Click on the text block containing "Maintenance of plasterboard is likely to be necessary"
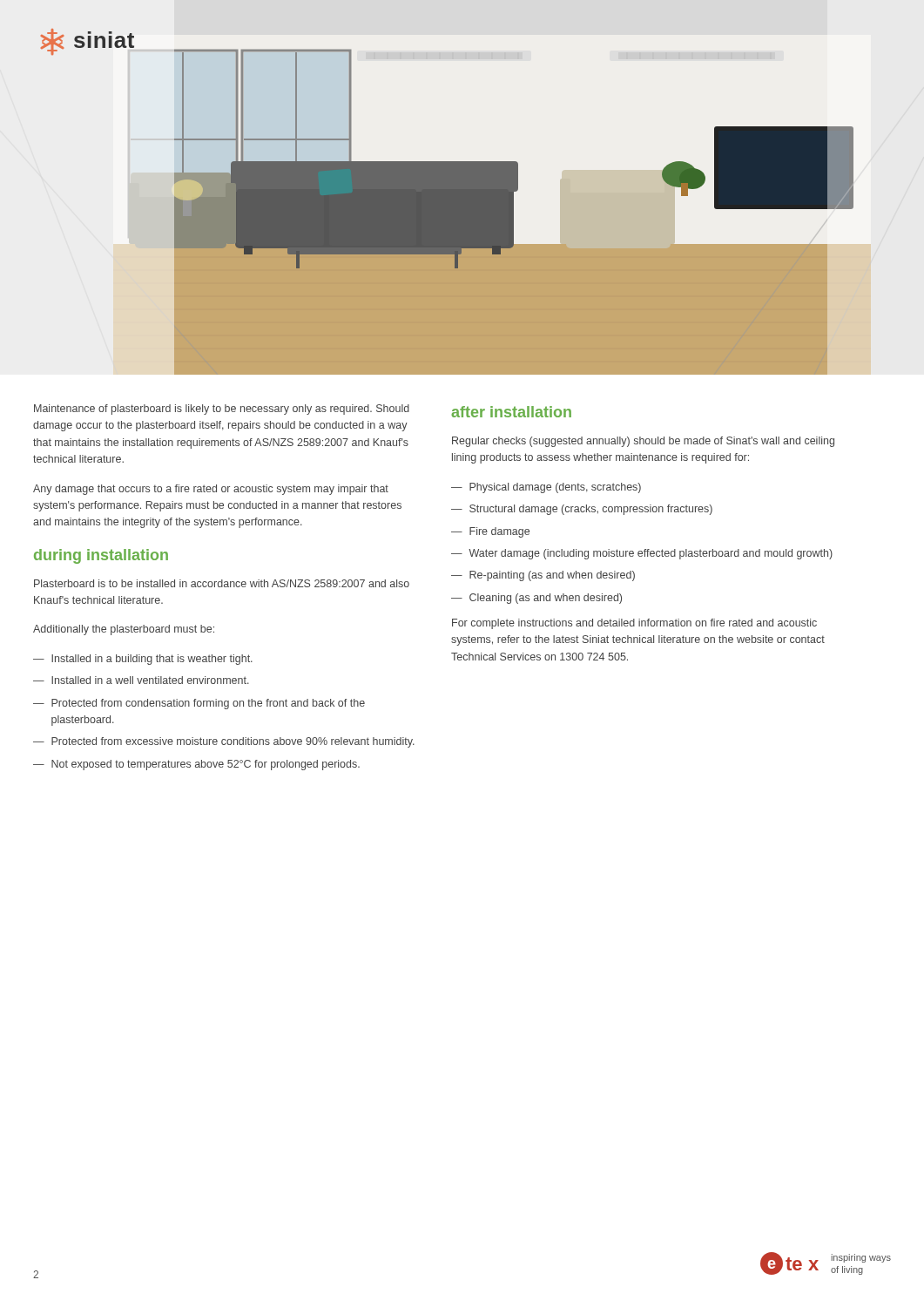This screenshot has height=1307, width=924. tap(221, 434)
